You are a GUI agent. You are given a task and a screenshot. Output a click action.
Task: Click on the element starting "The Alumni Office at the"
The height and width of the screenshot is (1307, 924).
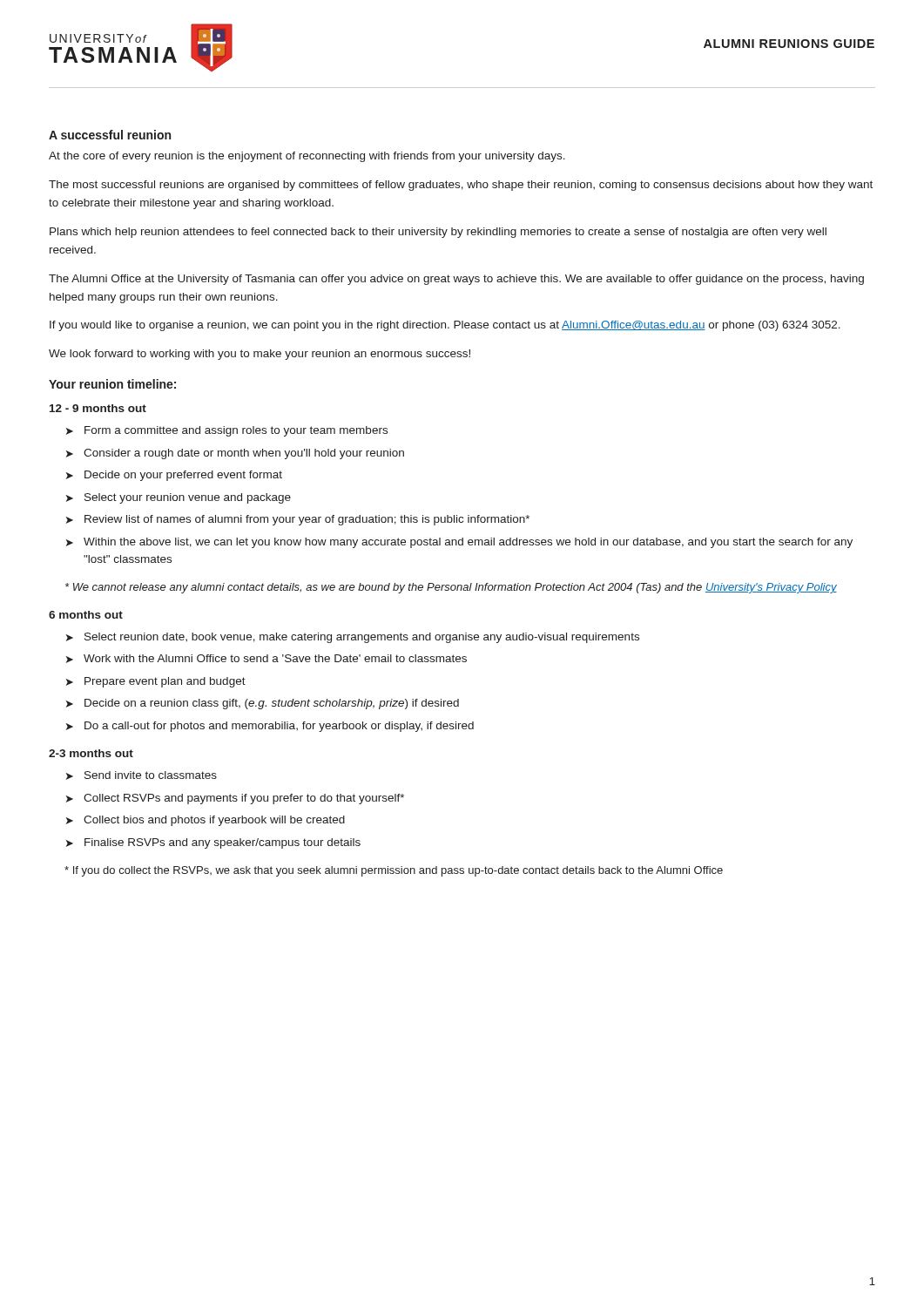(457, 287)
